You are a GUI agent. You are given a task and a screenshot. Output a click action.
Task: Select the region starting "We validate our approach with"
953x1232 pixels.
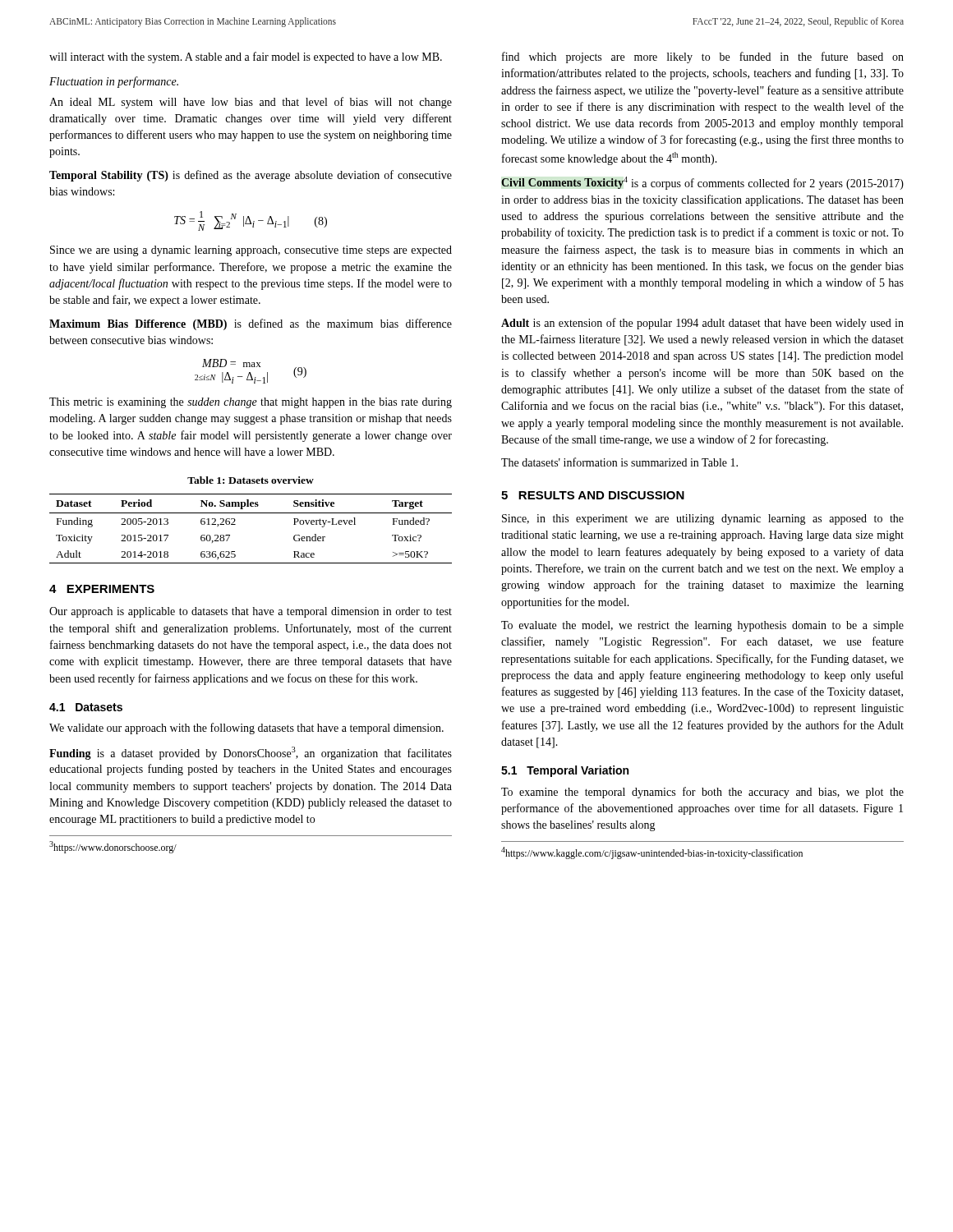click(x=251, y=774)
